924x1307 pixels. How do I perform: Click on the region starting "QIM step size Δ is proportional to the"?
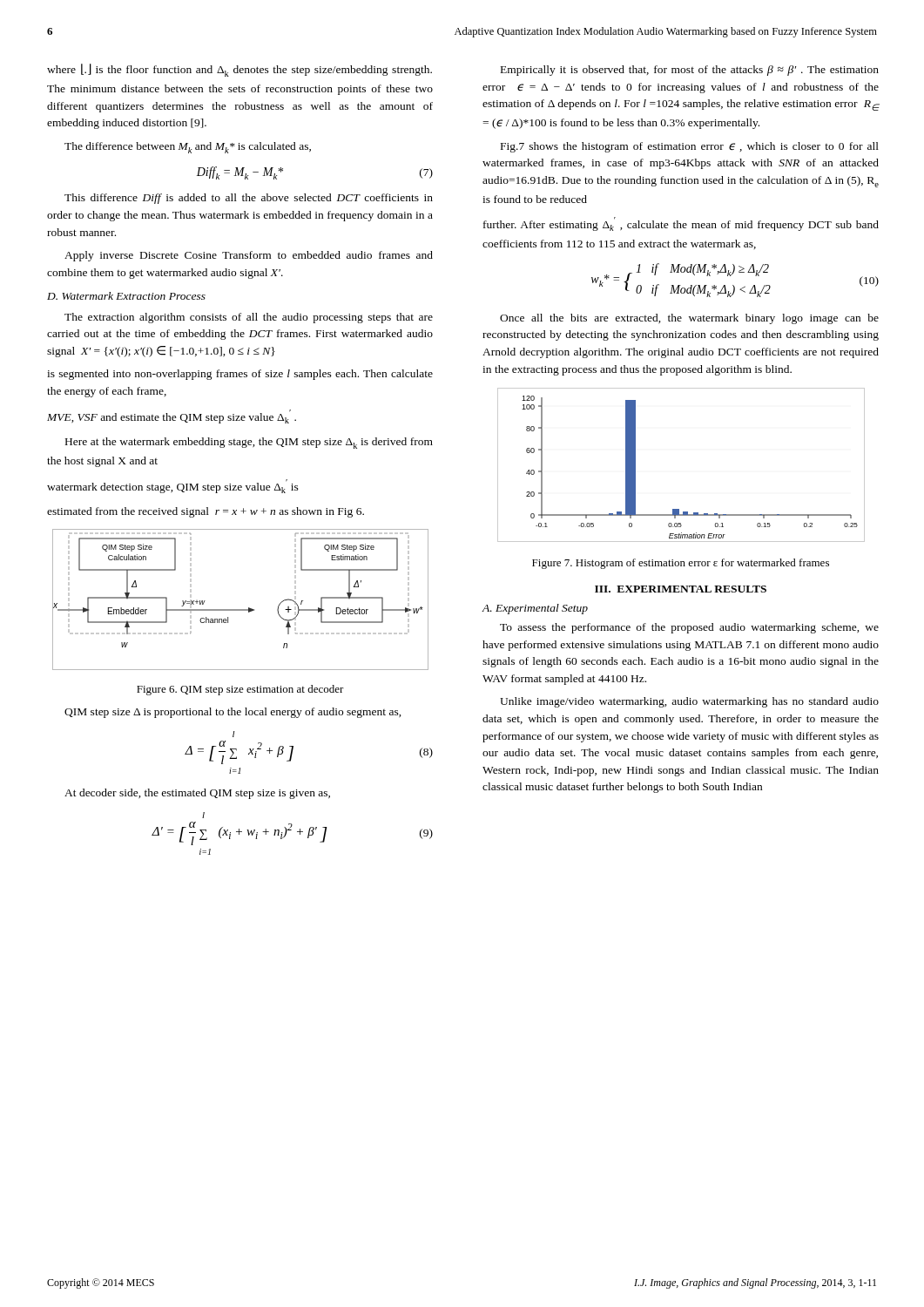(240, 711)
